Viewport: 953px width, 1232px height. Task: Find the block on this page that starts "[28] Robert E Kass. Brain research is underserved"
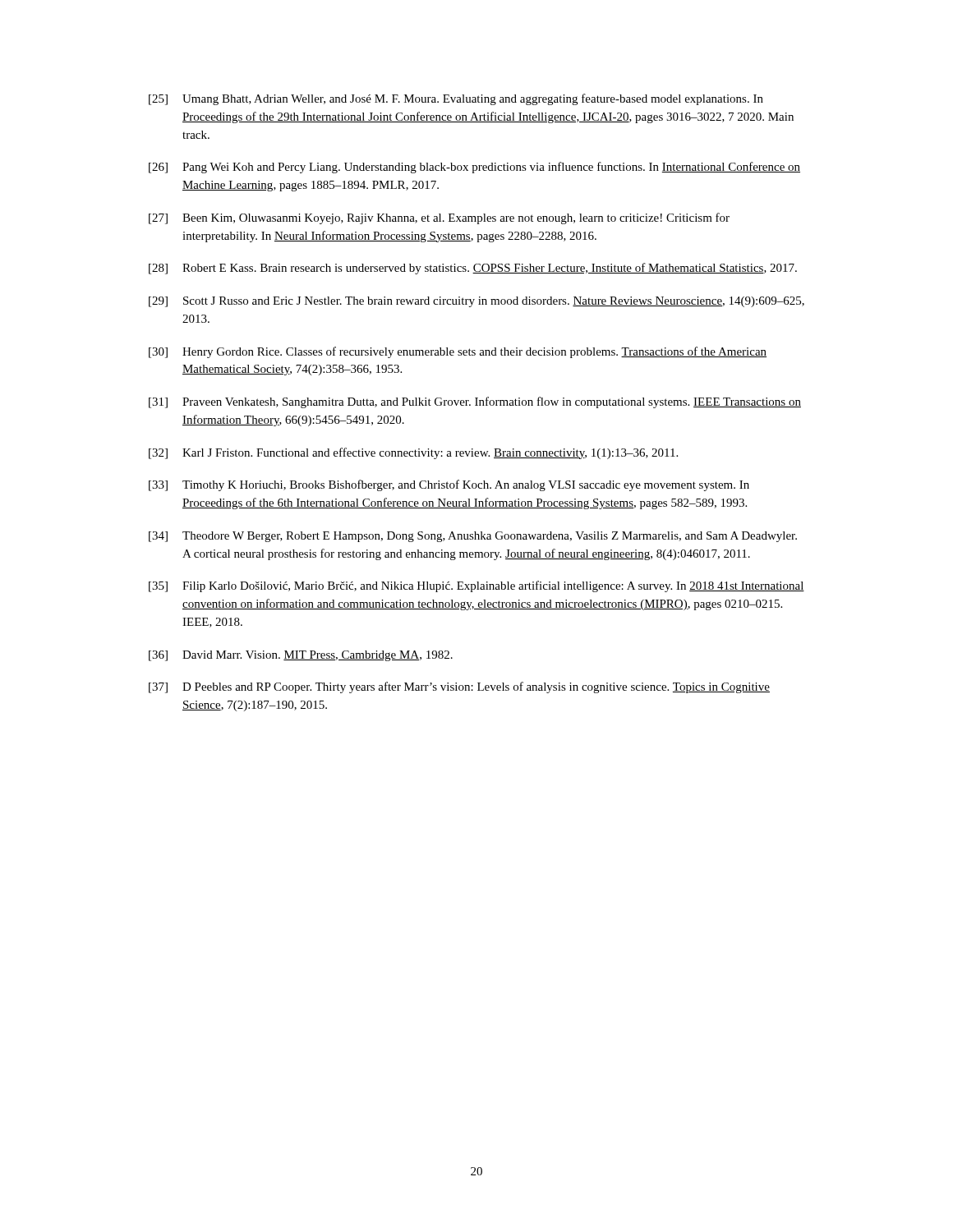pyautogui.click(x=476, y=269)
